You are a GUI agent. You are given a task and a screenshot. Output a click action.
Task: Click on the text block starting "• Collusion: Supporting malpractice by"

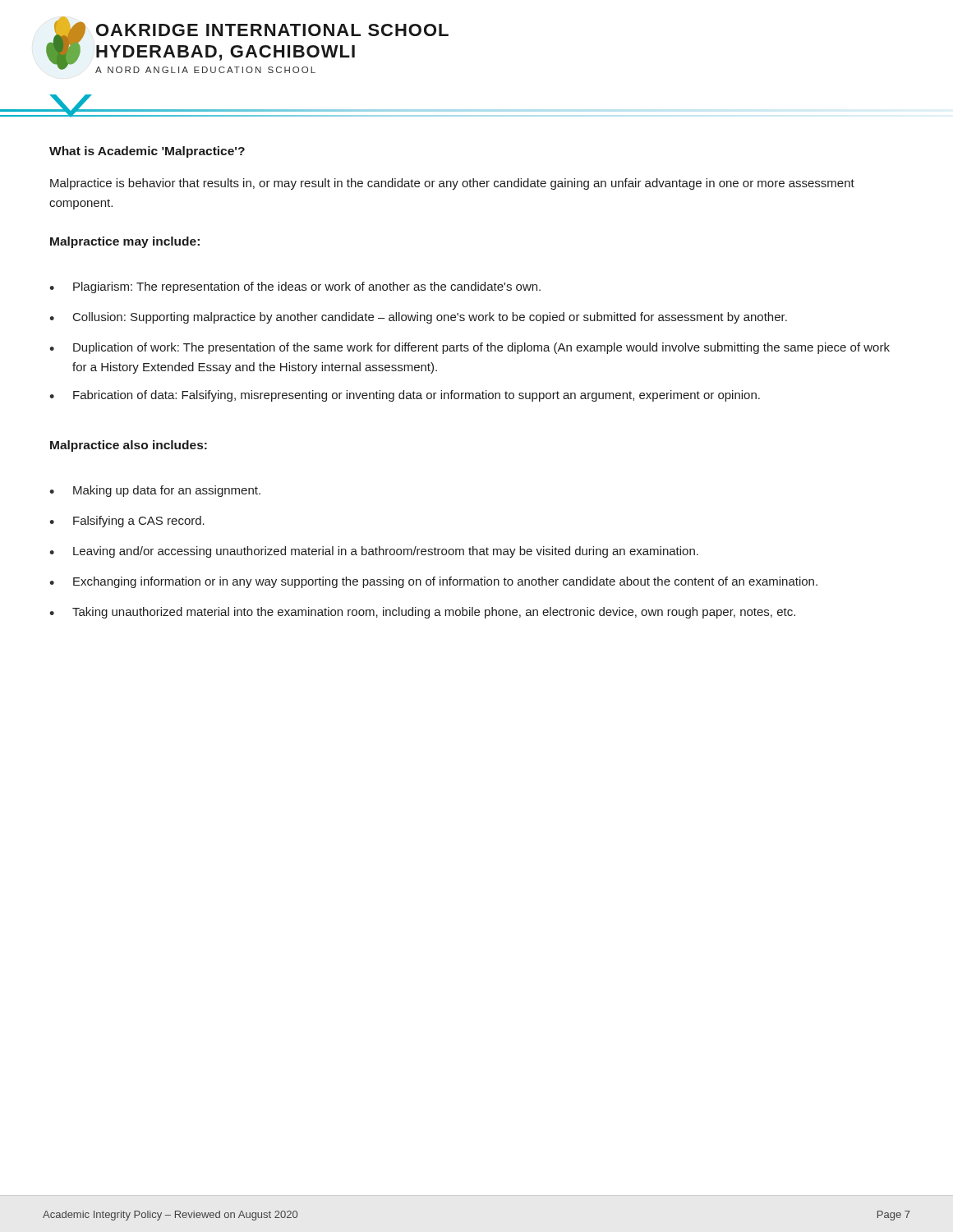[x=476, y=319]
